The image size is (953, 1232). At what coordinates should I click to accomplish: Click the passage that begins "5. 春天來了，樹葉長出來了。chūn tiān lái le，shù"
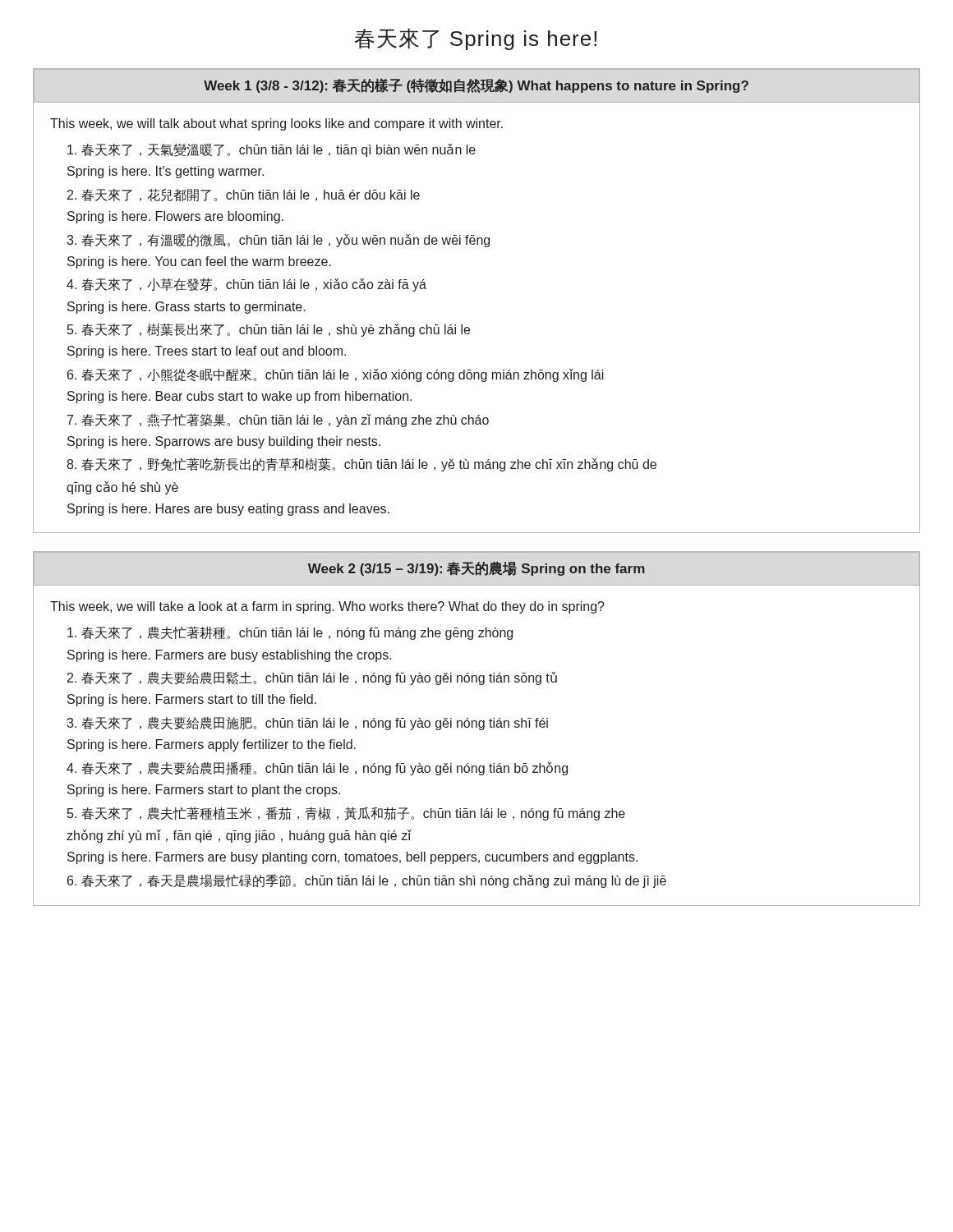pos(269,330)
